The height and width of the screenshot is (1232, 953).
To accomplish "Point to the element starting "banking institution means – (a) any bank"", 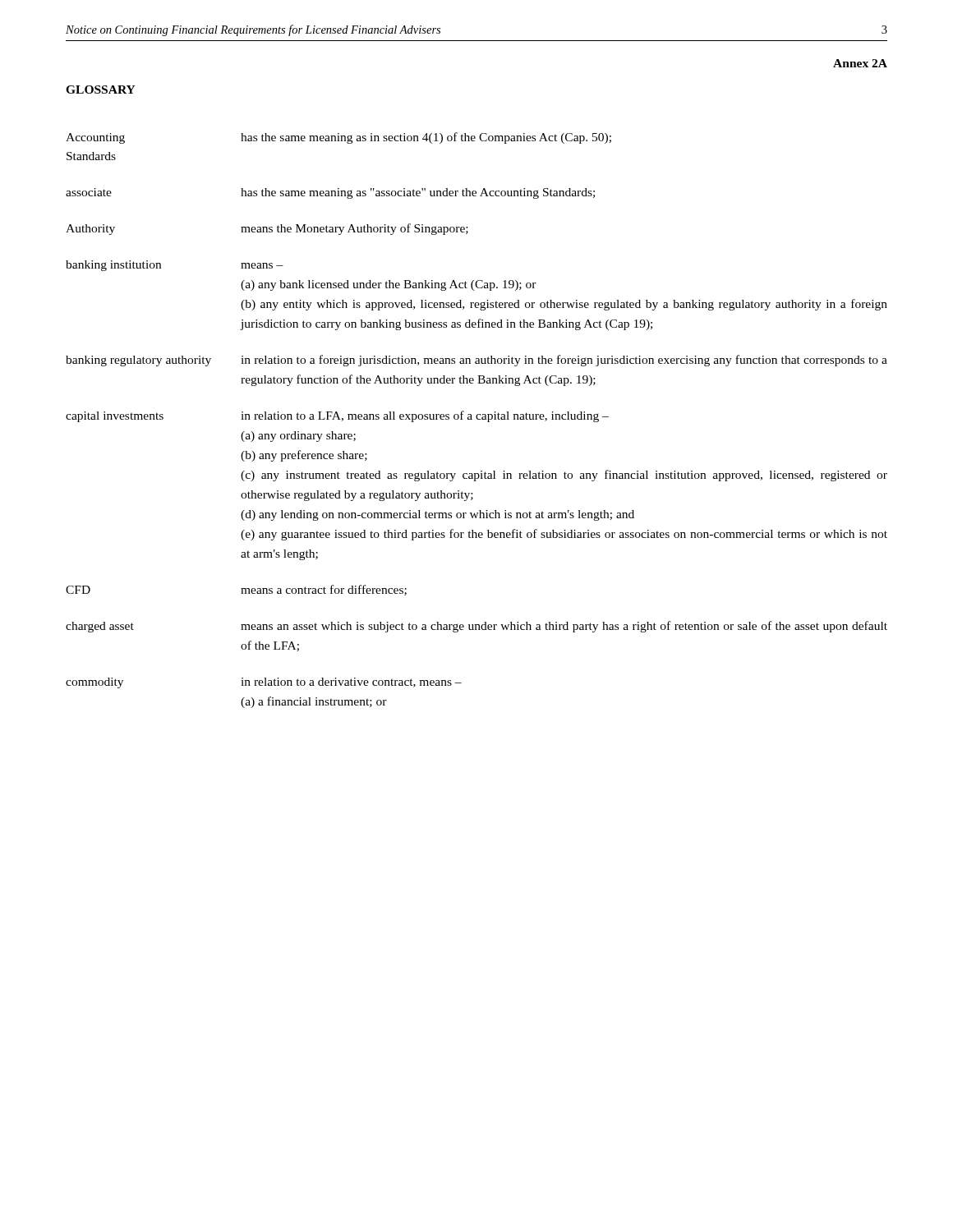I will 476,294.
